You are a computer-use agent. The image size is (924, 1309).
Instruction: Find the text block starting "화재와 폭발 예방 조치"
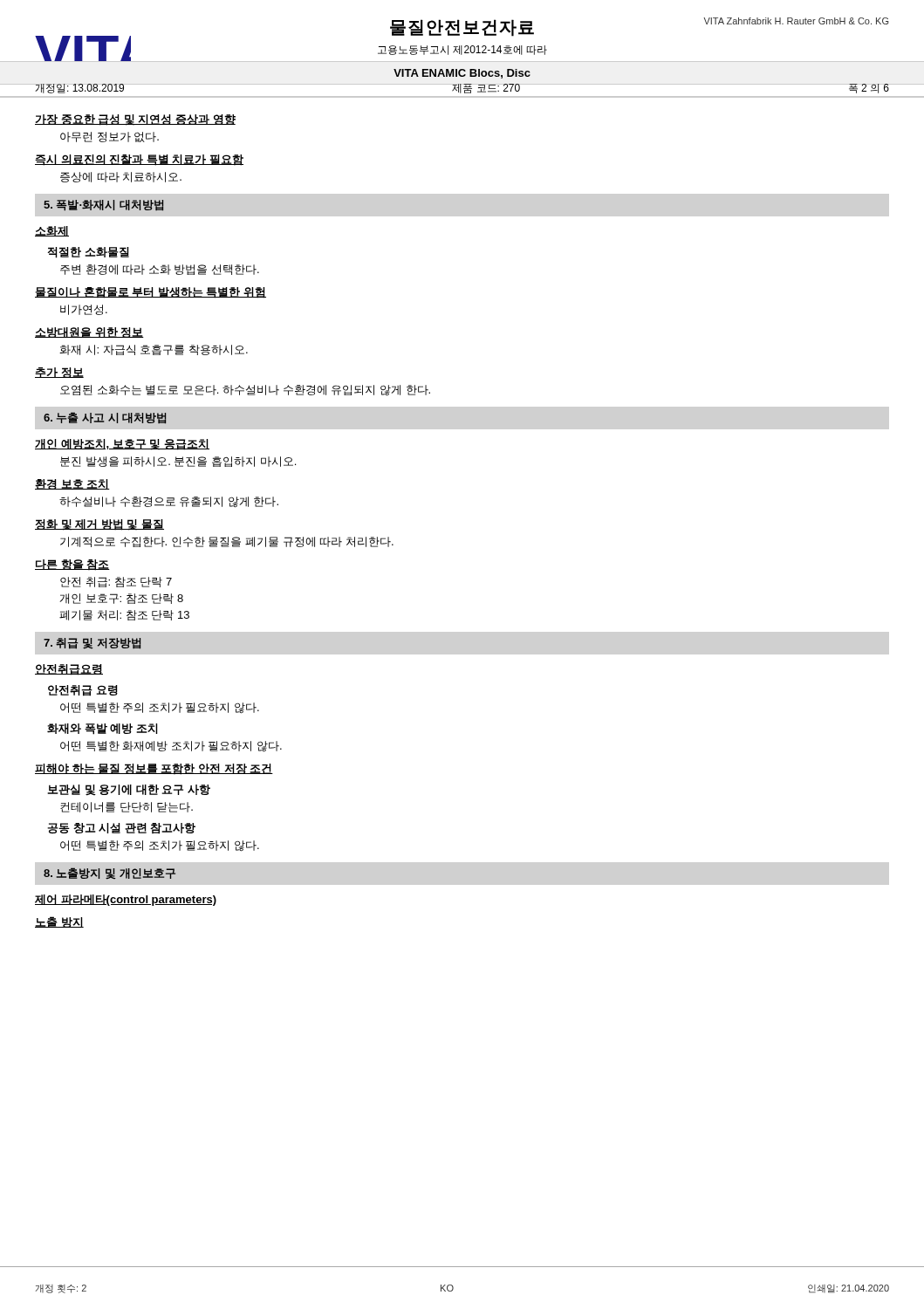click(103, 728)
